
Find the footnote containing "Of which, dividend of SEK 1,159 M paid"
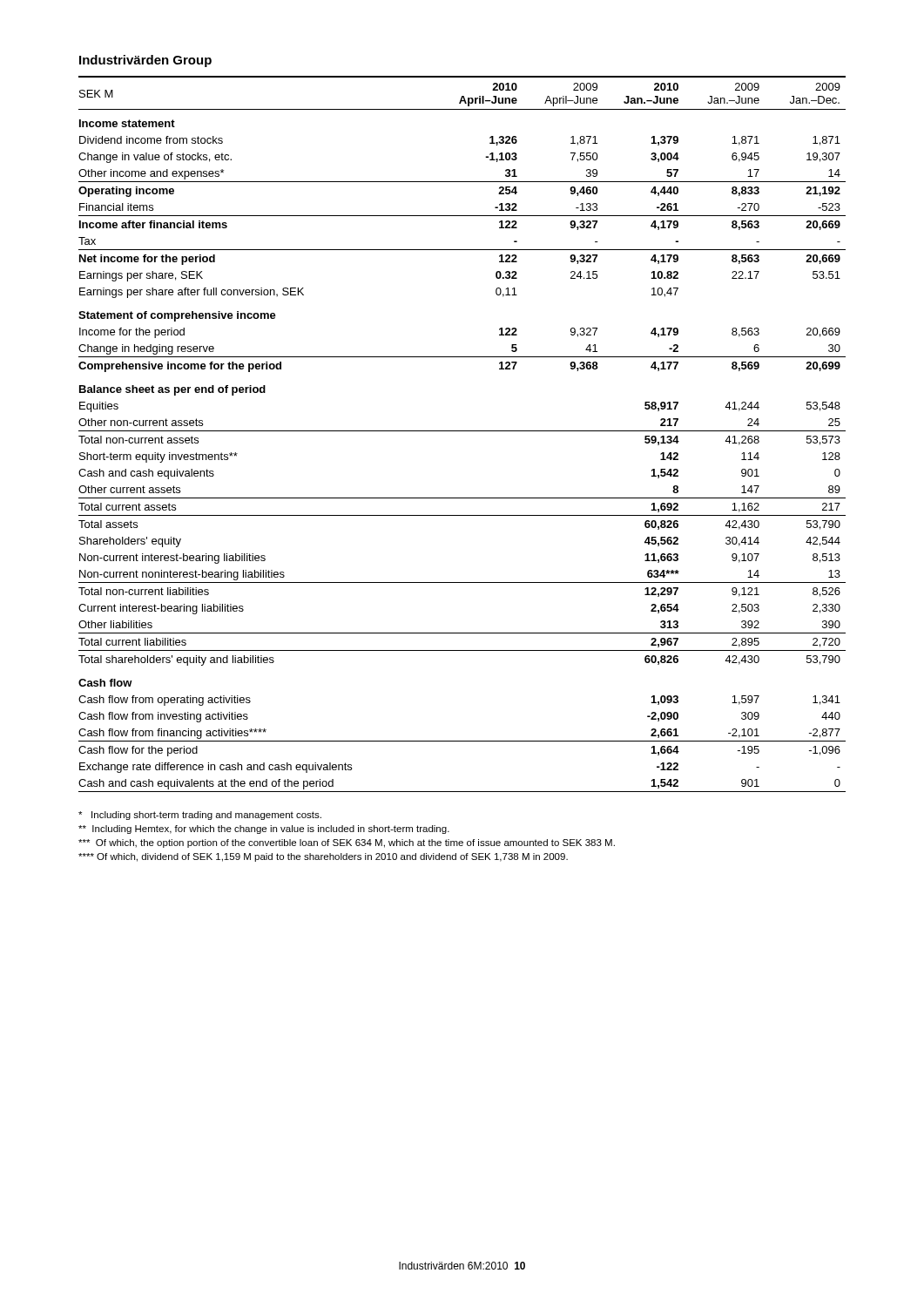click(x=462, y=856)
